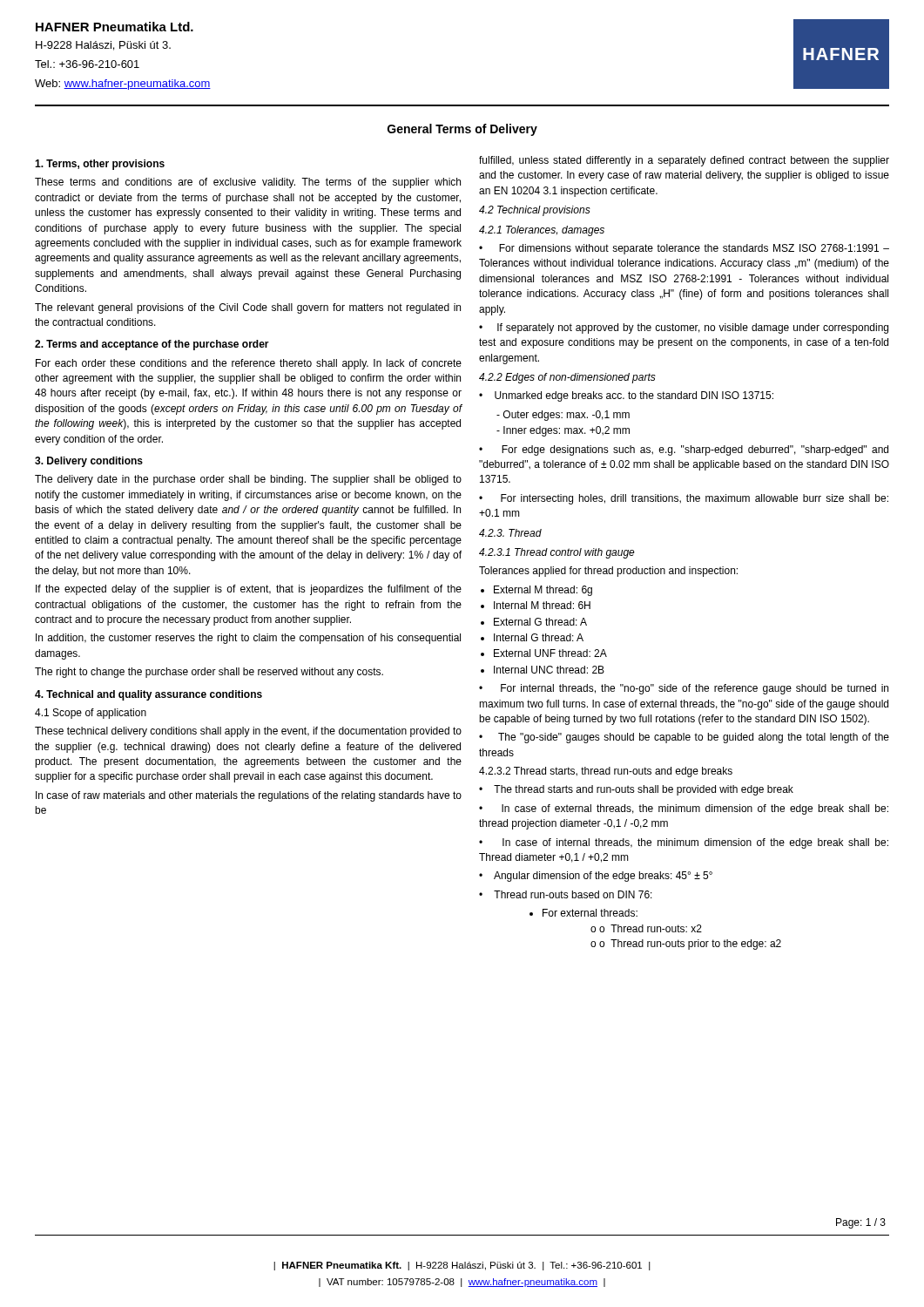924x1307 pixels.
Task: Find the list item containing "Internal M thread:"
Action: tap(542, 606)
